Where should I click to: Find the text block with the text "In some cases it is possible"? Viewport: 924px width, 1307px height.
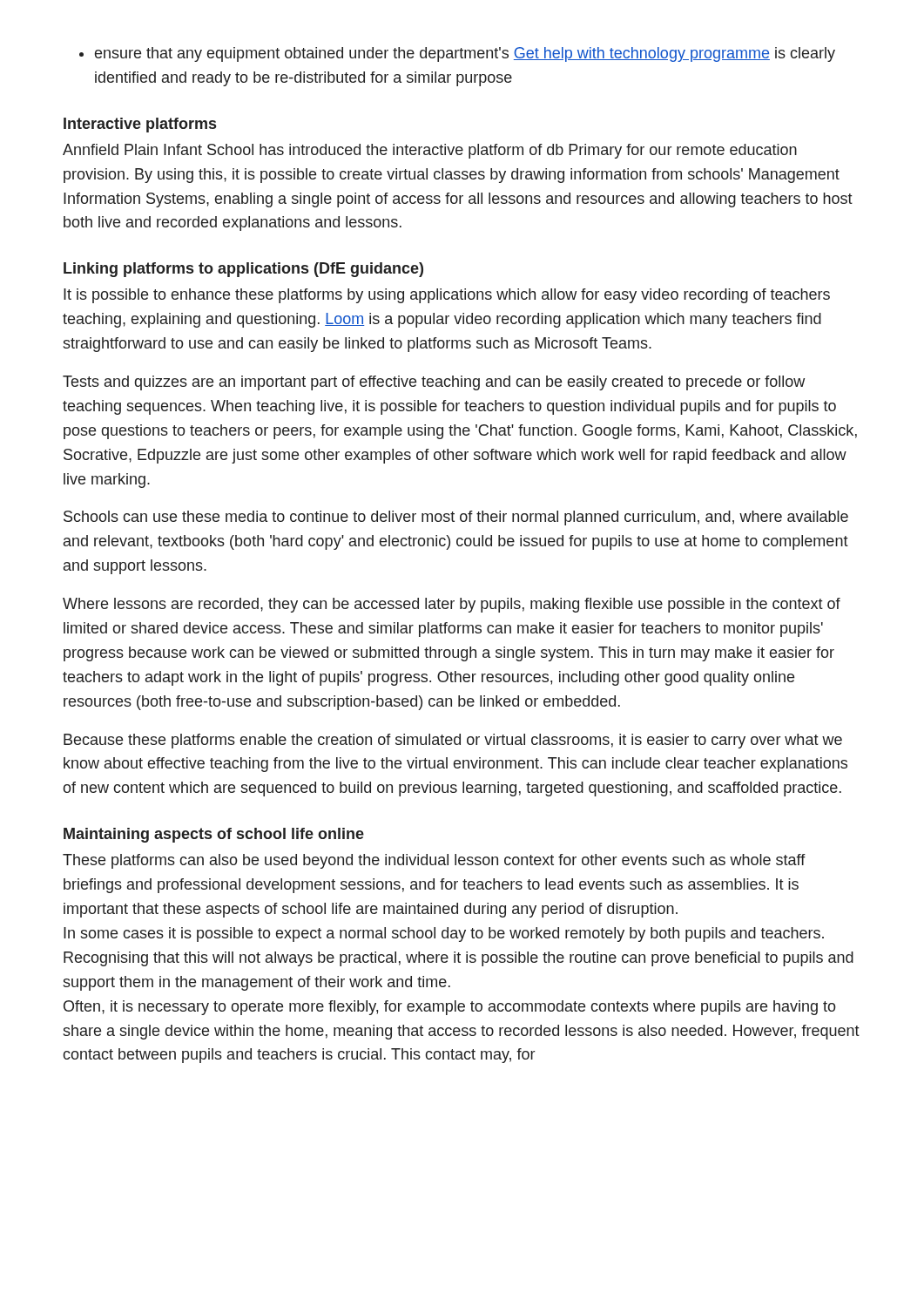[x=458, y=957]
